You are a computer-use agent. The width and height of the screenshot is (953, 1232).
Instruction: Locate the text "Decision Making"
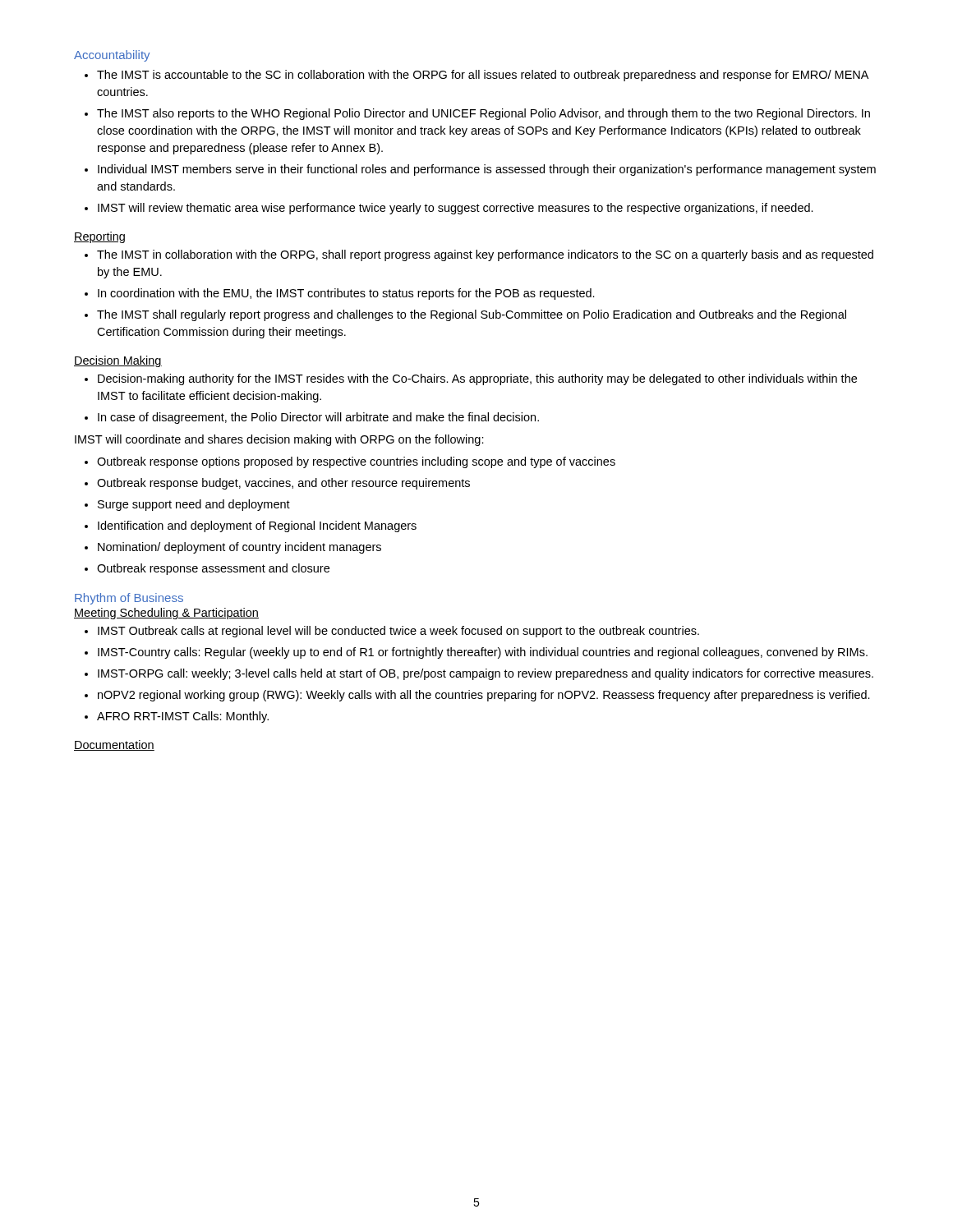[118, 361]
